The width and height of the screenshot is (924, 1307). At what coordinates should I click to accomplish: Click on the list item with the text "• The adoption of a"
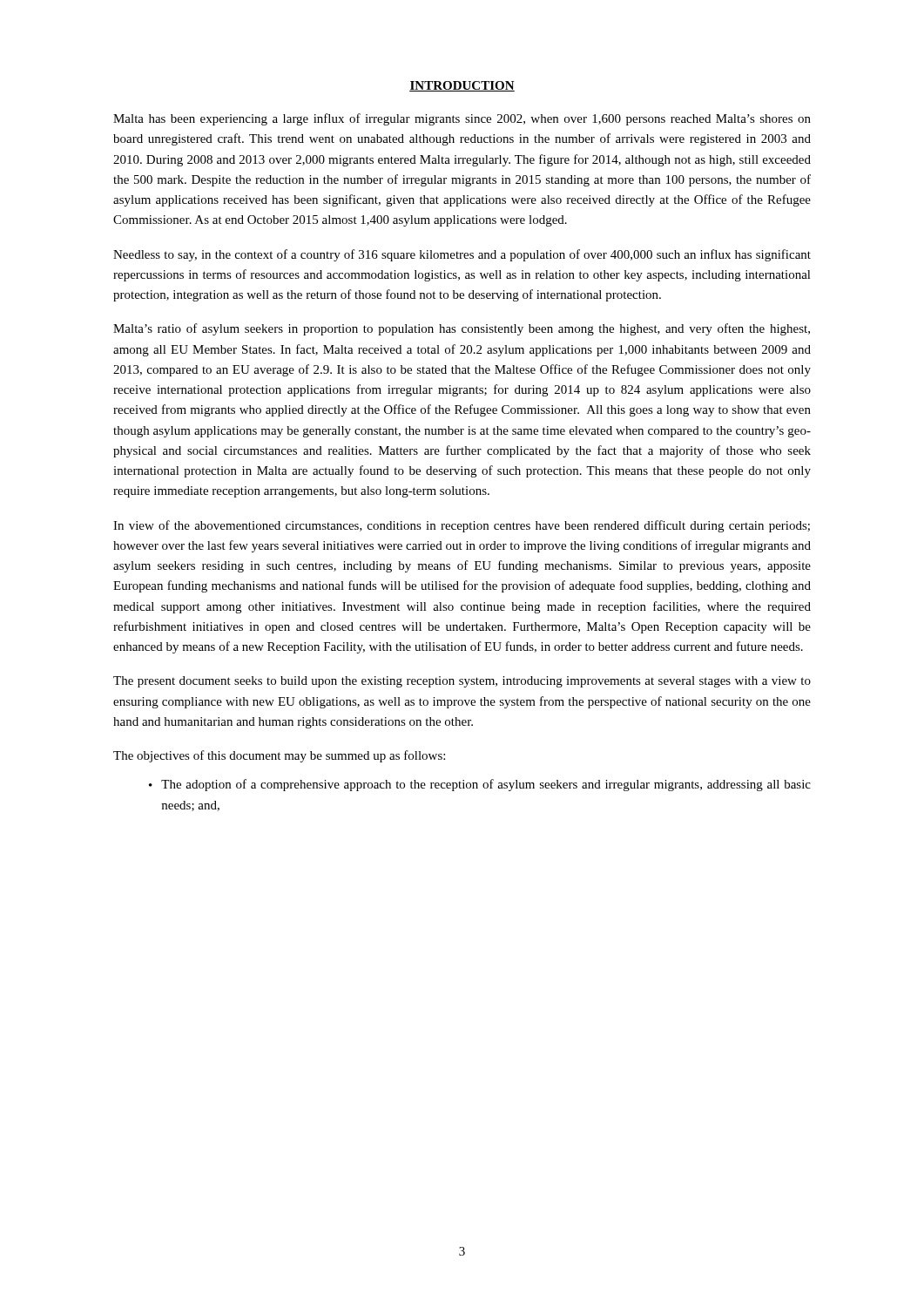tap(479, 795)
